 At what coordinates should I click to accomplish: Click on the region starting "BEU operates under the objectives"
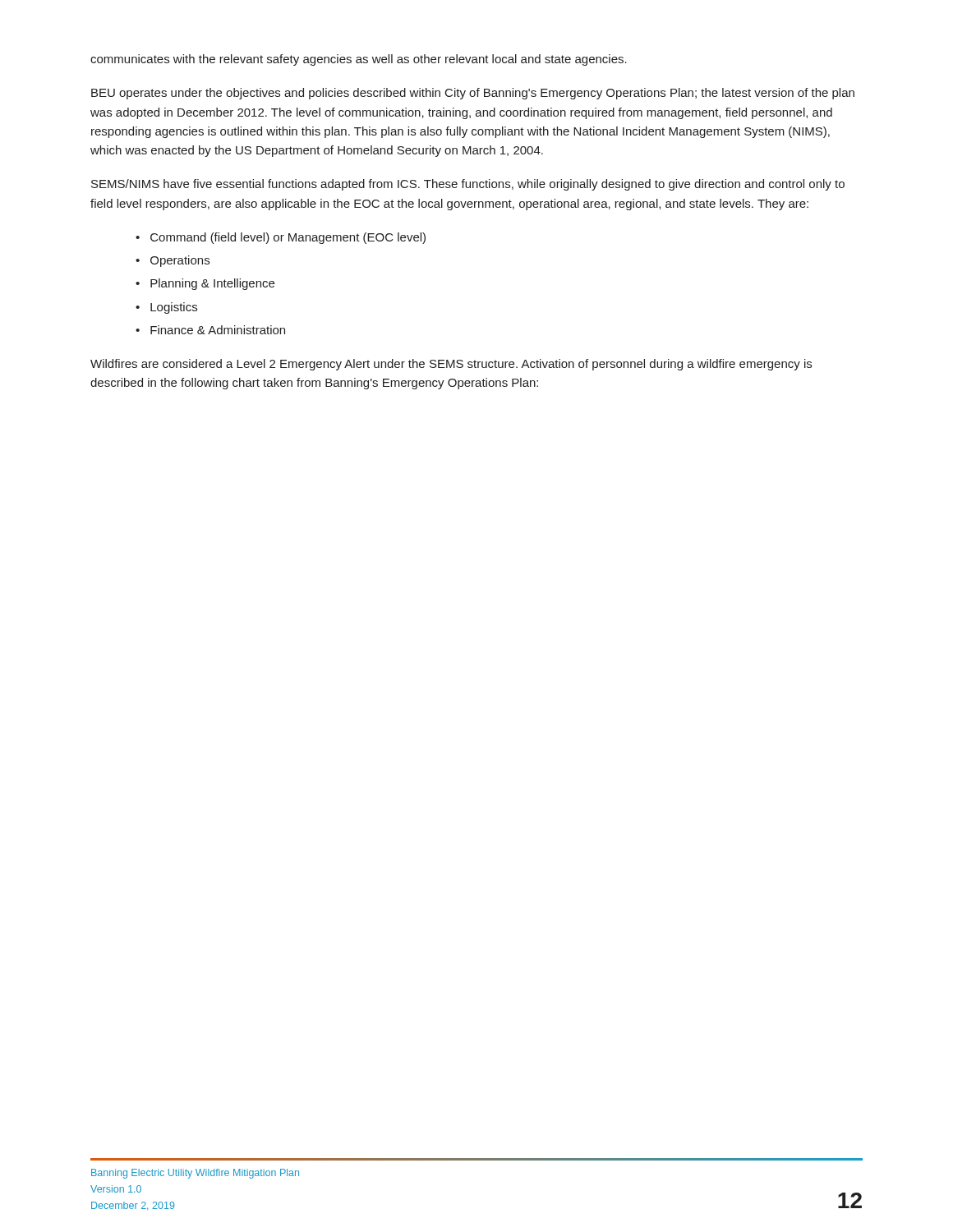pos(473,121)
